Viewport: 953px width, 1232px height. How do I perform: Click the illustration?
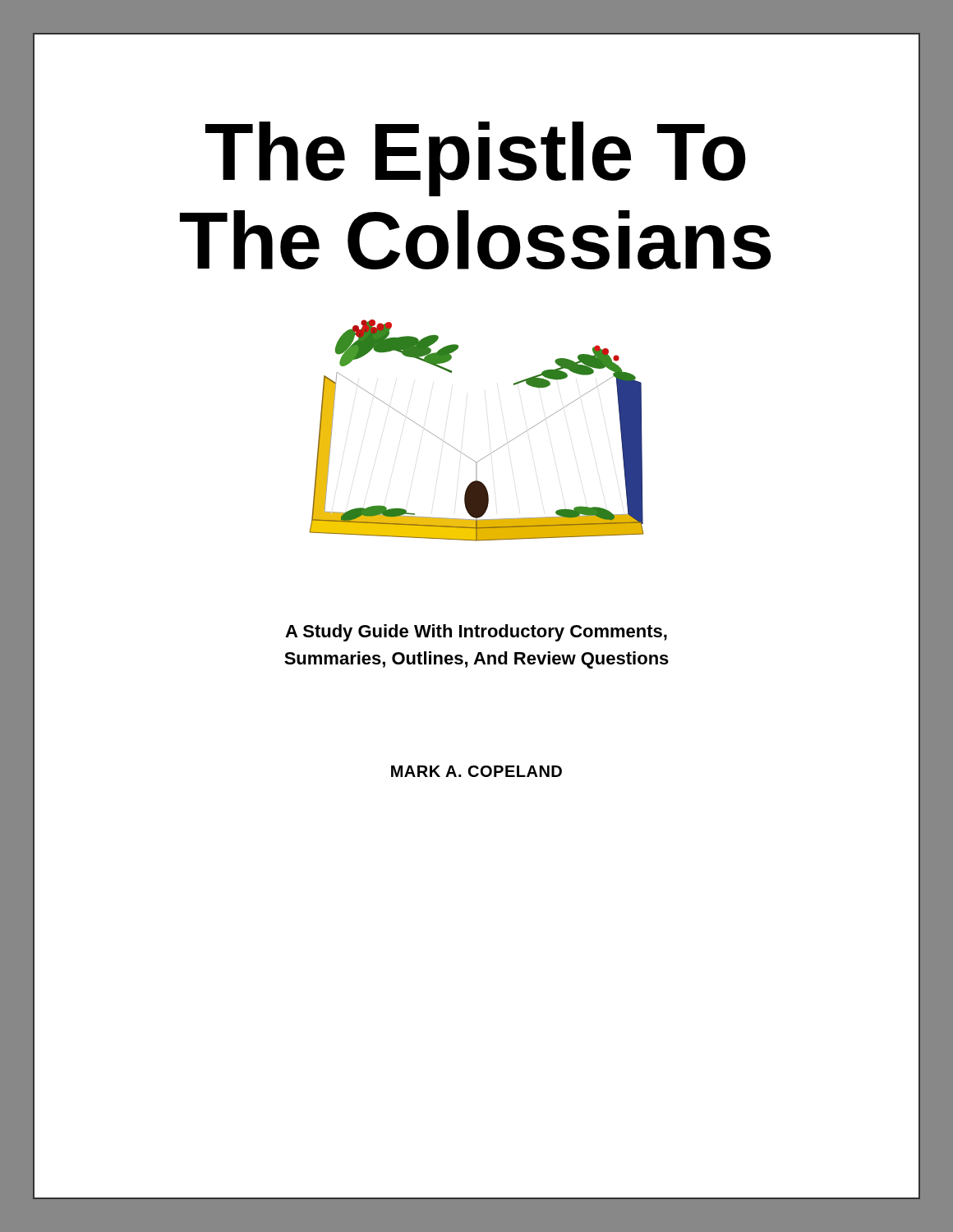point(476,431)
